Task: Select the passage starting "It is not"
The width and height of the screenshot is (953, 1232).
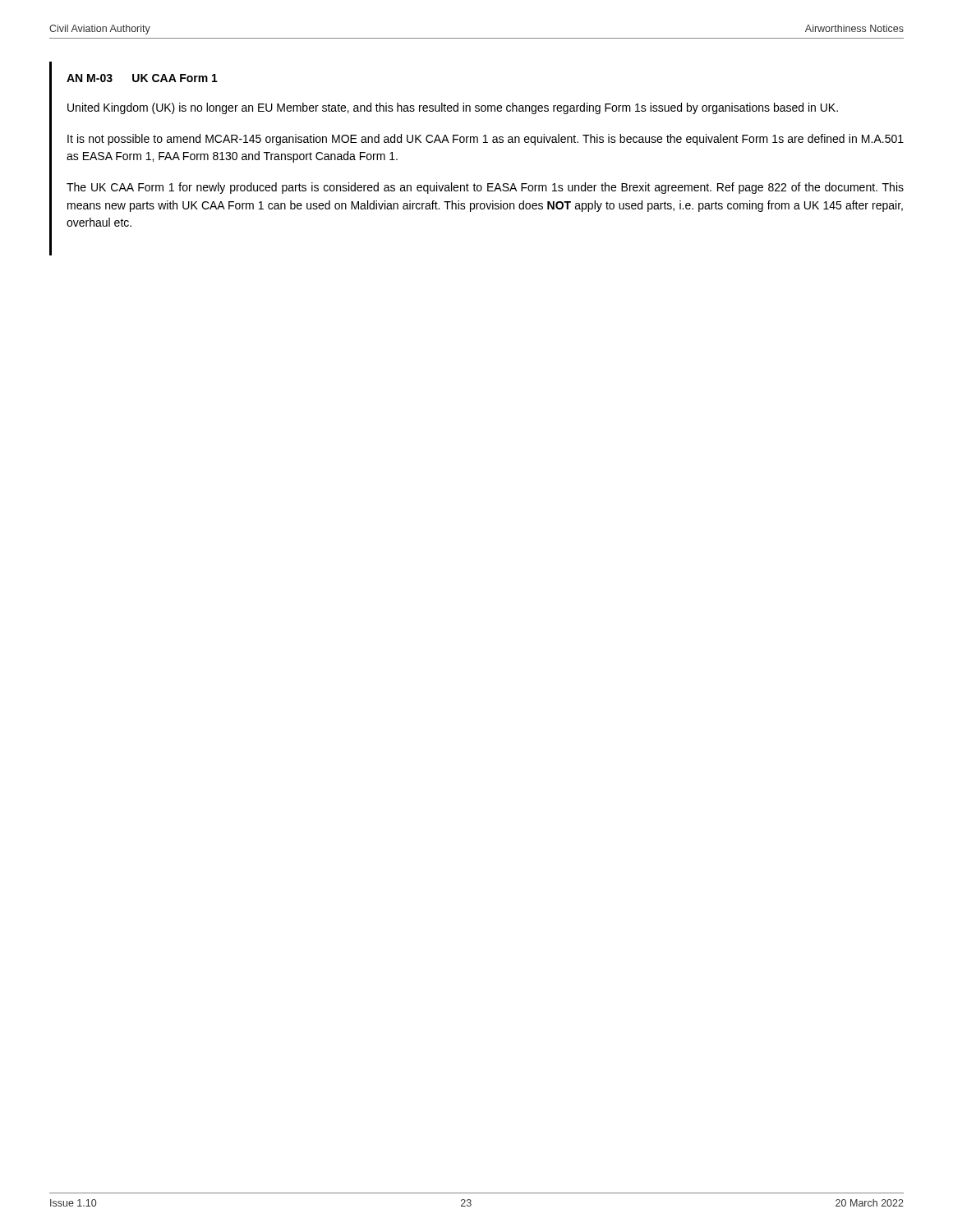Action: pos(485,147)
